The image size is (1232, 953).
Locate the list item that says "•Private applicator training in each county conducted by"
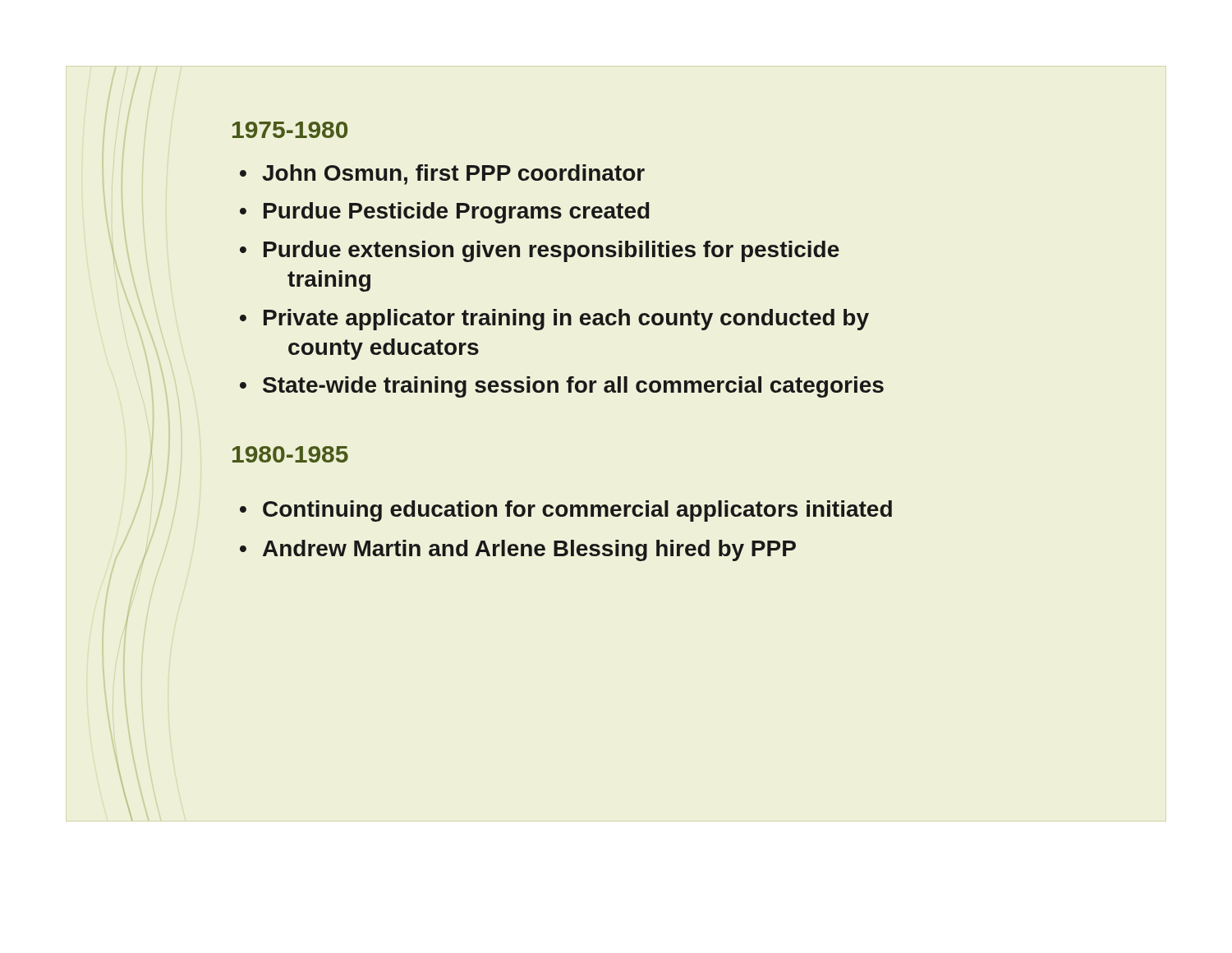point(687,333)
